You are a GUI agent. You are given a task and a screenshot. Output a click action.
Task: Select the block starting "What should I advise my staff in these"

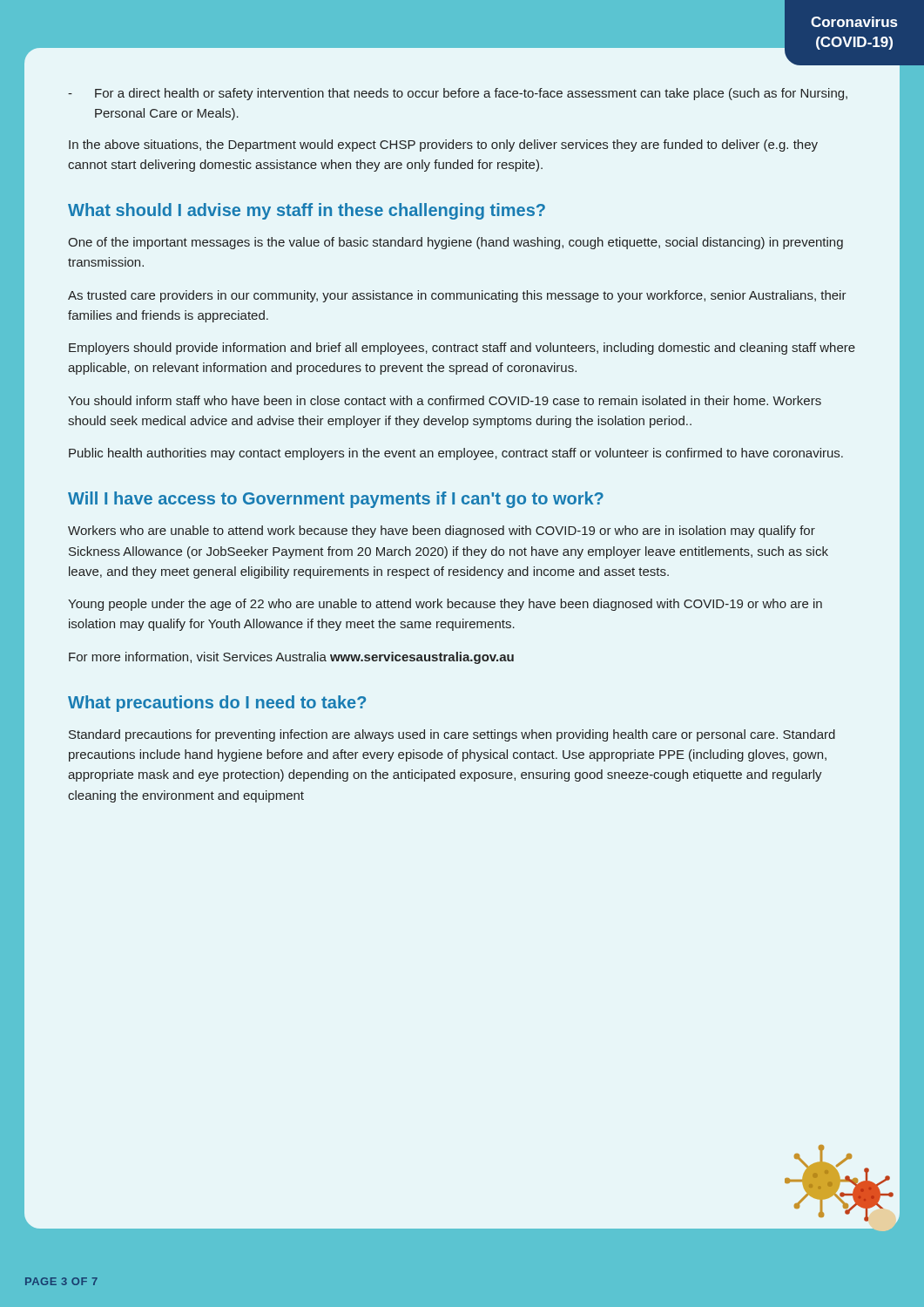click(307, 210)
